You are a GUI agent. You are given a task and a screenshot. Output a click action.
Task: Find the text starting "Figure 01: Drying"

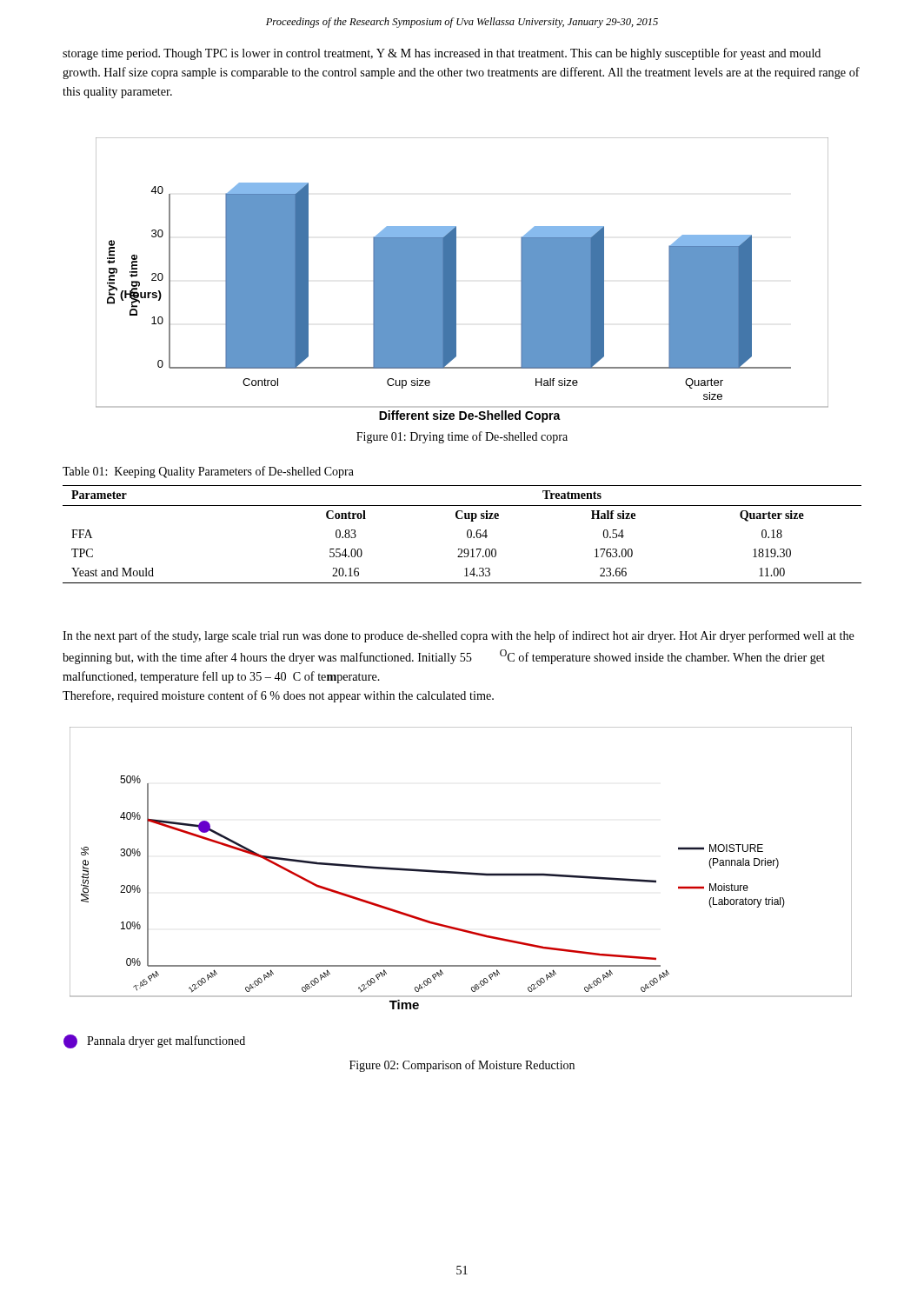click(x=462, y=437)
